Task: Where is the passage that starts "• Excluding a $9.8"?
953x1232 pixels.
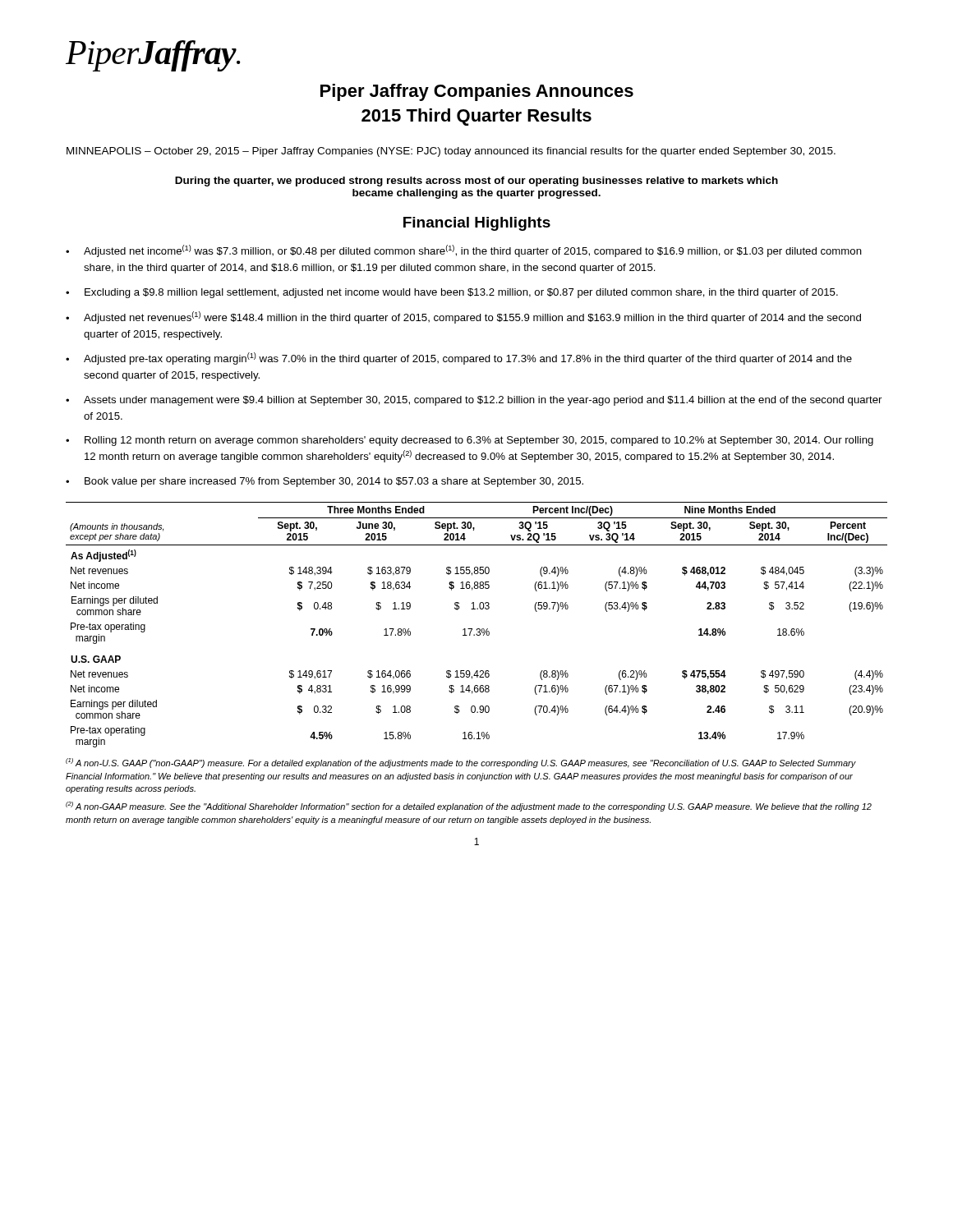Action: pyautogui.click(x=476, y=293)
